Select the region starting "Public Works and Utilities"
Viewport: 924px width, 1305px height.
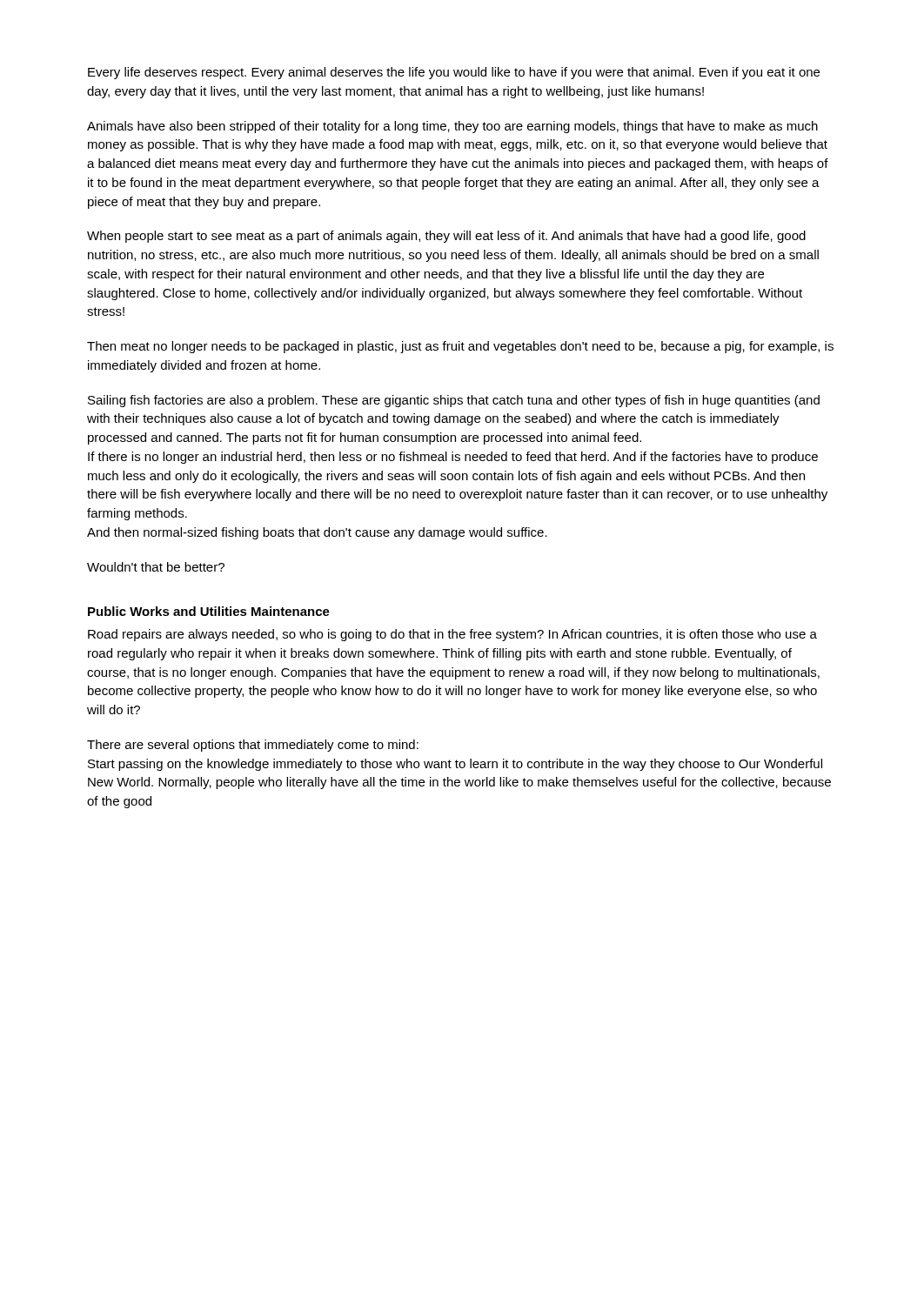(x=208, y=611)
